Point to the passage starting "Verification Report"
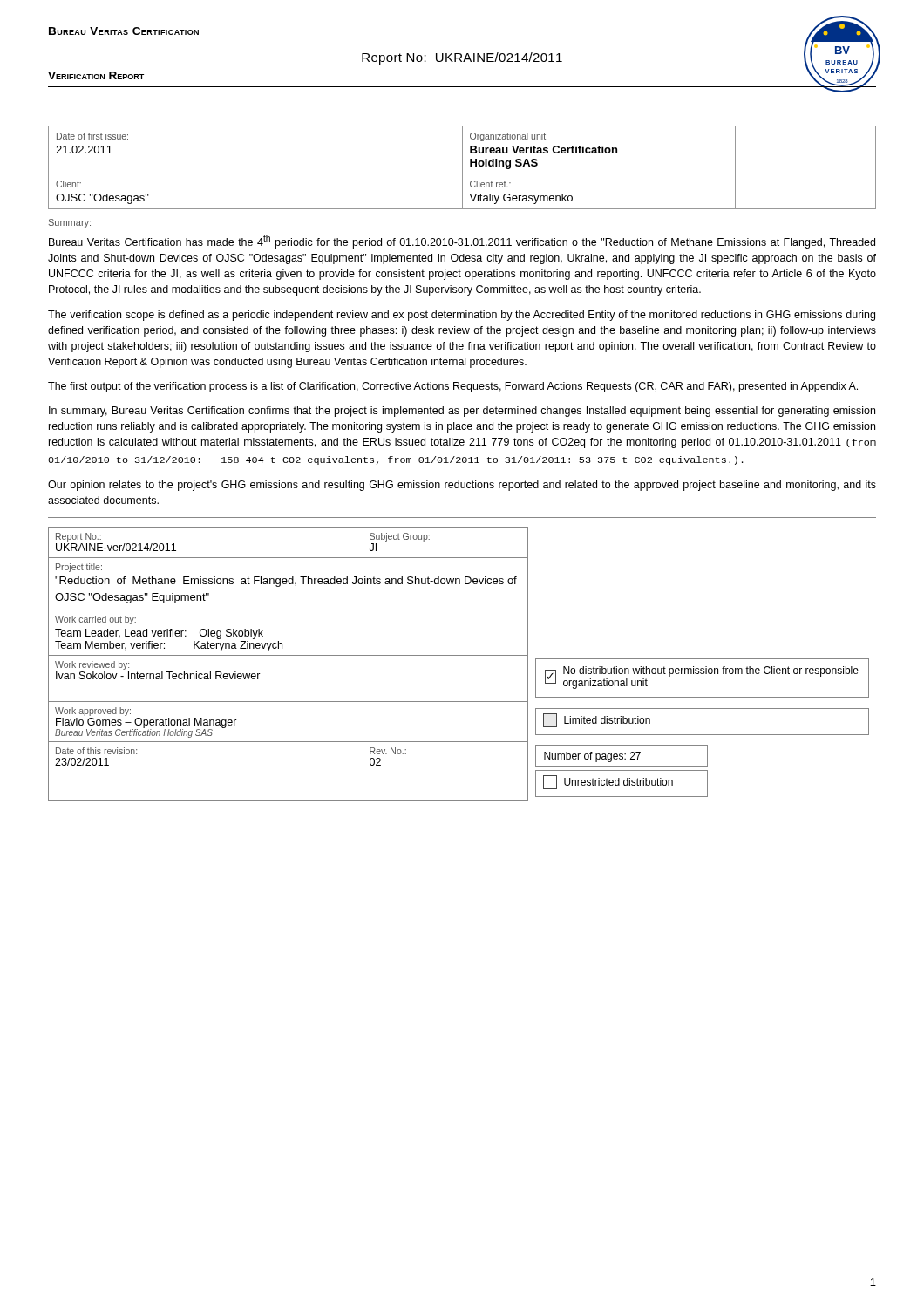This screenshot has height=1308, width=924. coord(96,75)
